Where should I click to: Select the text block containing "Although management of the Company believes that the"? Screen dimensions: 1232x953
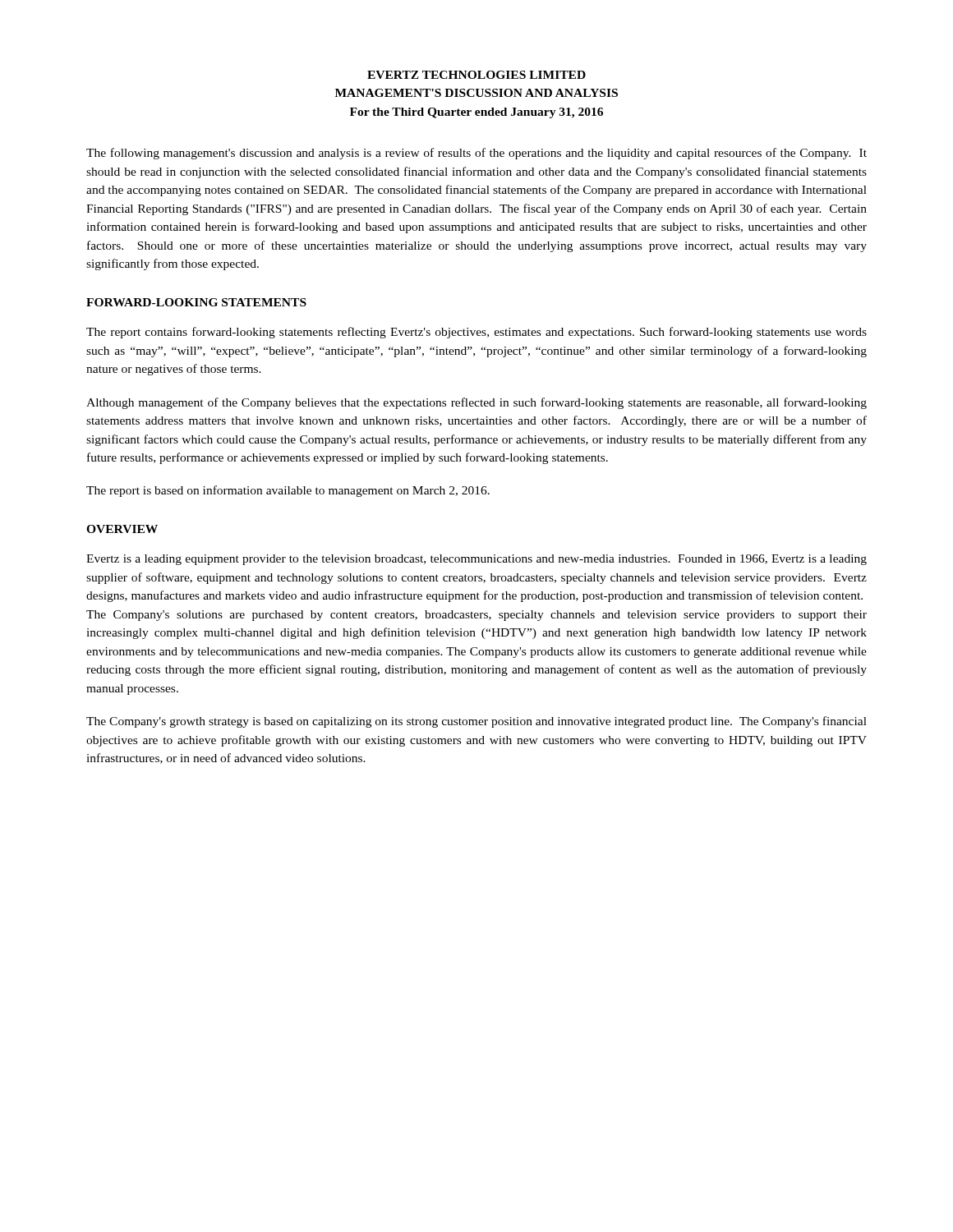pyautogui.click(x=476, y=429)
